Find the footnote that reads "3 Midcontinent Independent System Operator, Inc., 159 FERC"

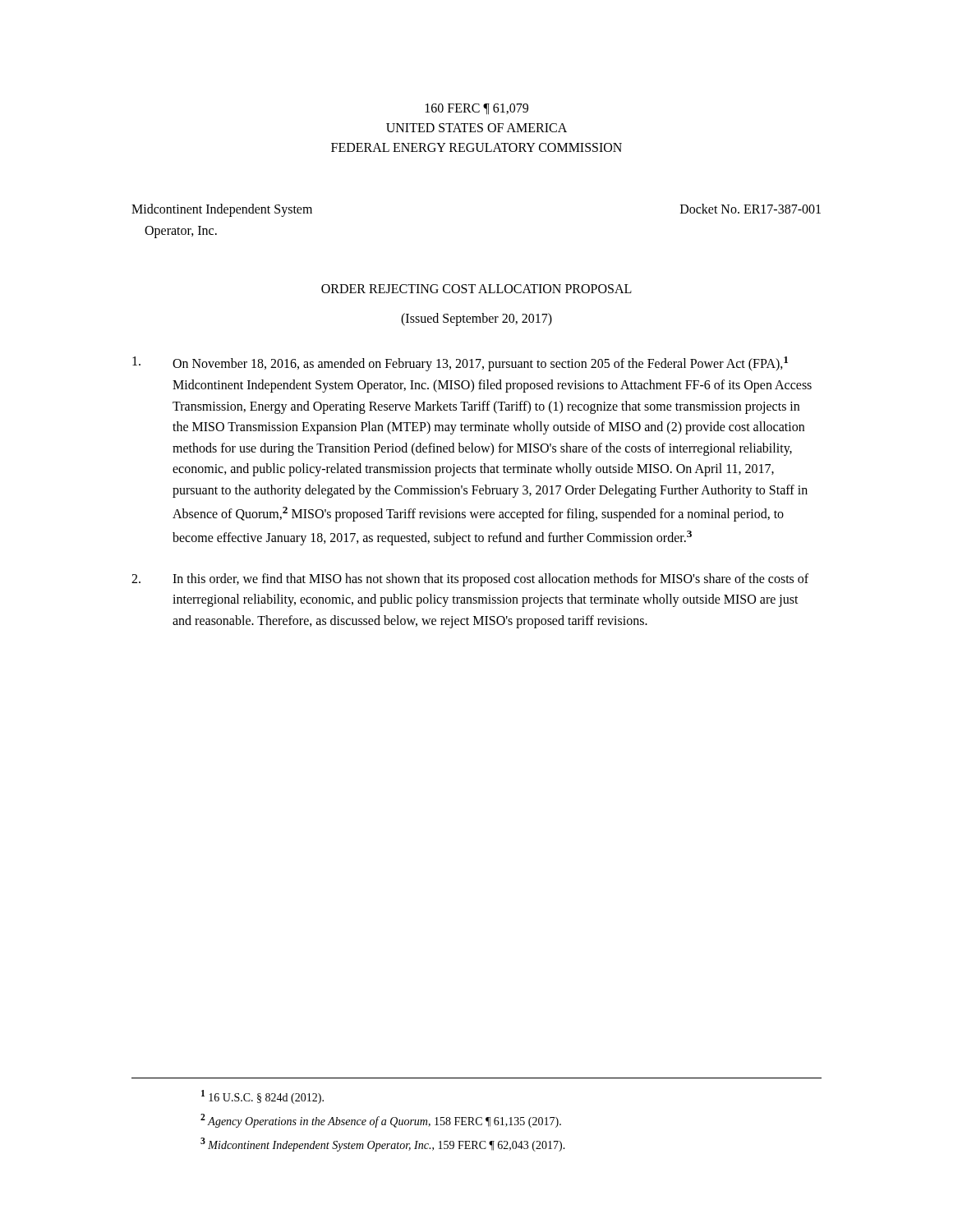coord(348,1144)
